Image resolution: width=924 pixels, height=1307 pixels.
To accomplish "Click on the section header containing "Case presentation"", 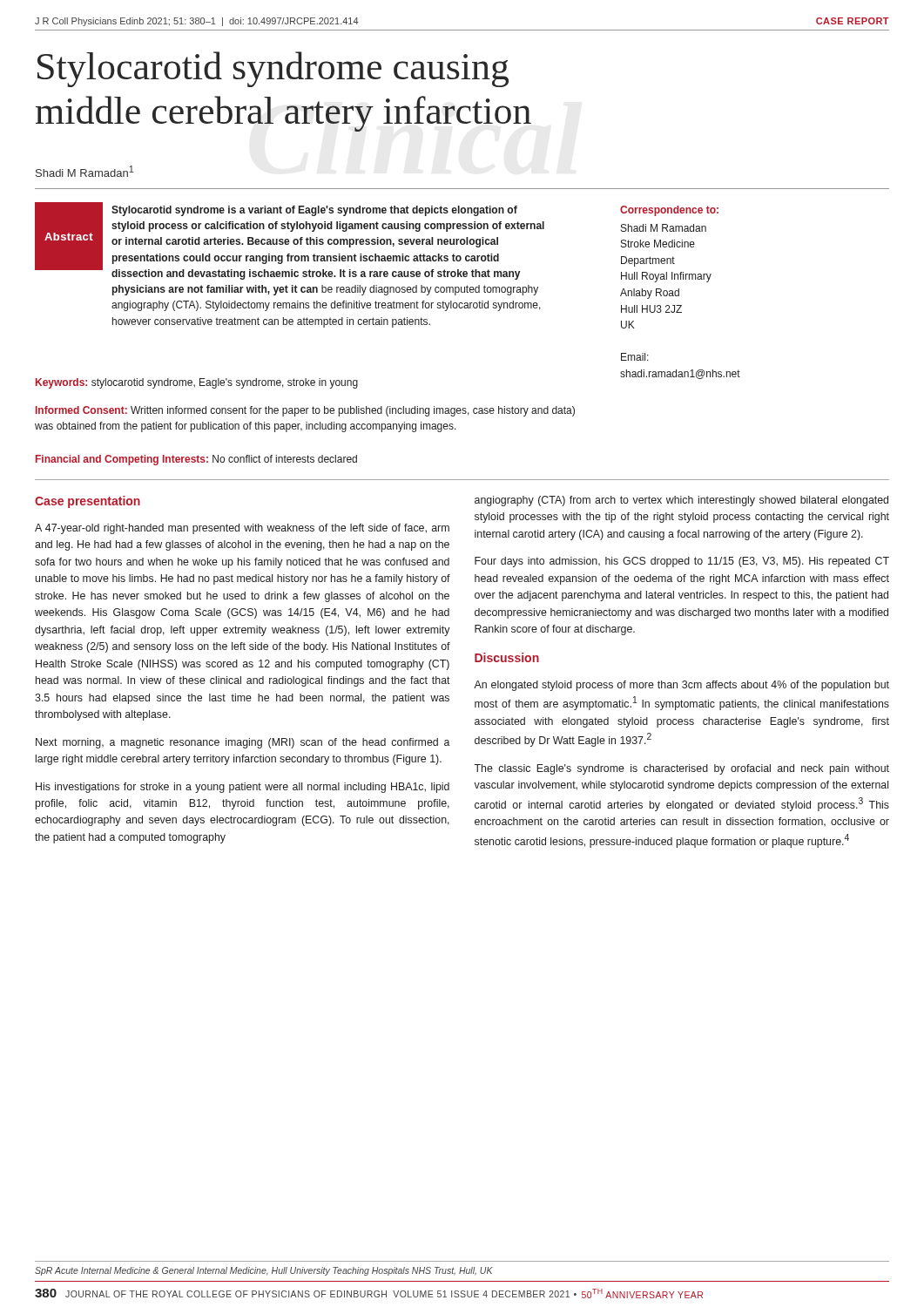I will pyautogui.click(x=88, y=501).
